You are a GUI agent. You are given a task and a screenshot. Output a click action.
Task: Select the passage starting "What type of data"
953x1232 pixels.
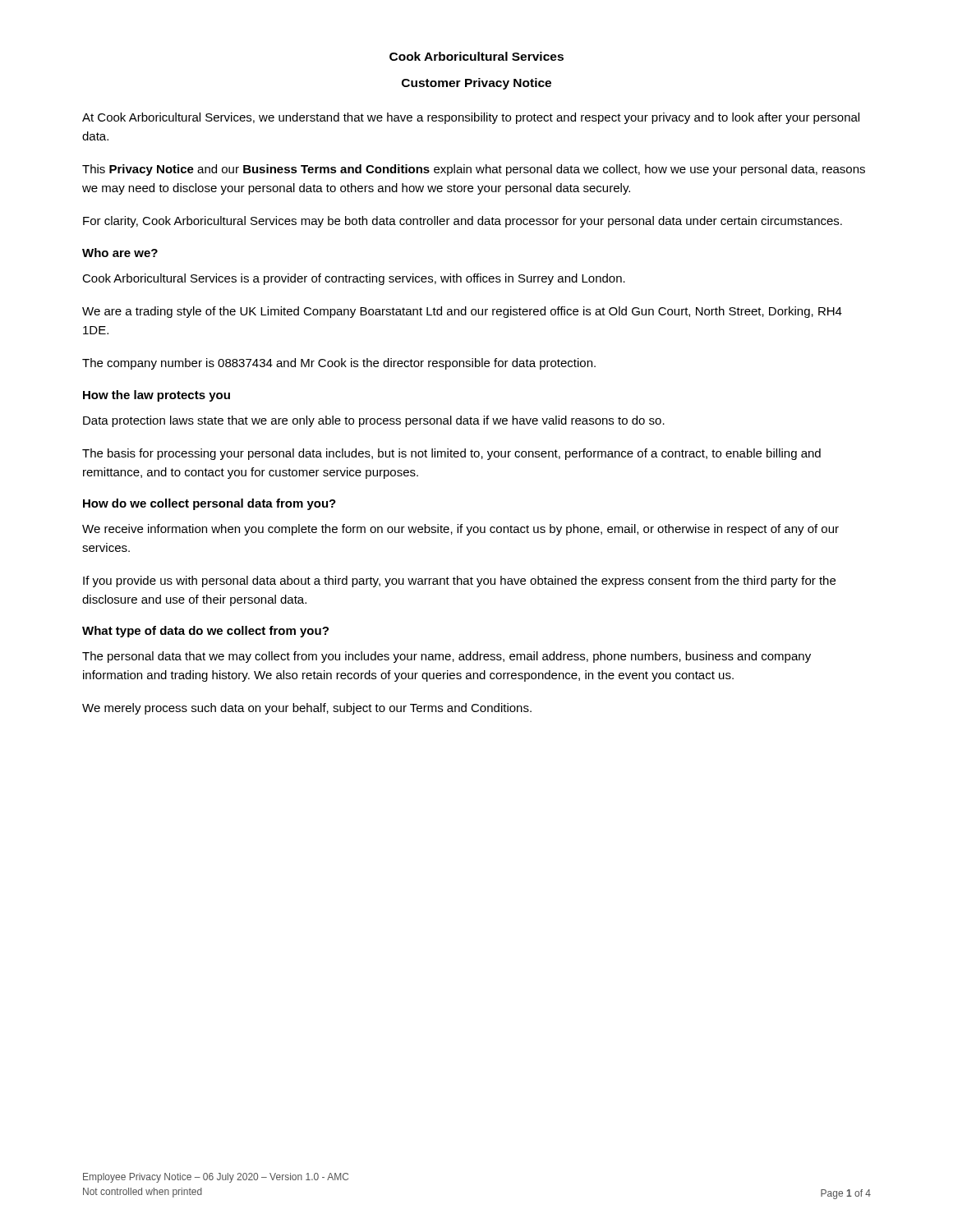tap(206, 630)
